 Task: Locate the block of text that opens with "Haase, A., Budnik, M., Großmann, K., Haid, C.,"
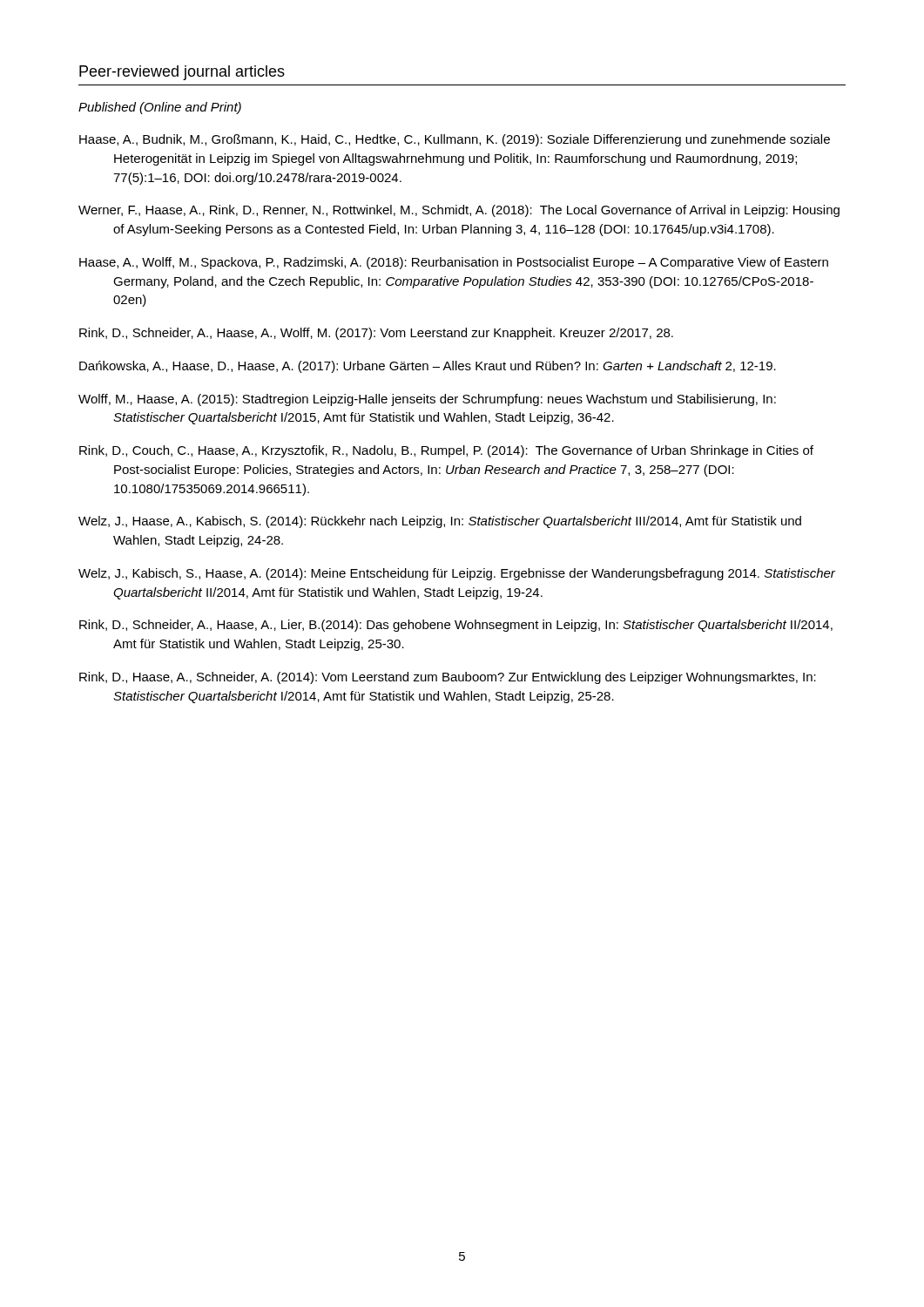[x=454, y=158]
